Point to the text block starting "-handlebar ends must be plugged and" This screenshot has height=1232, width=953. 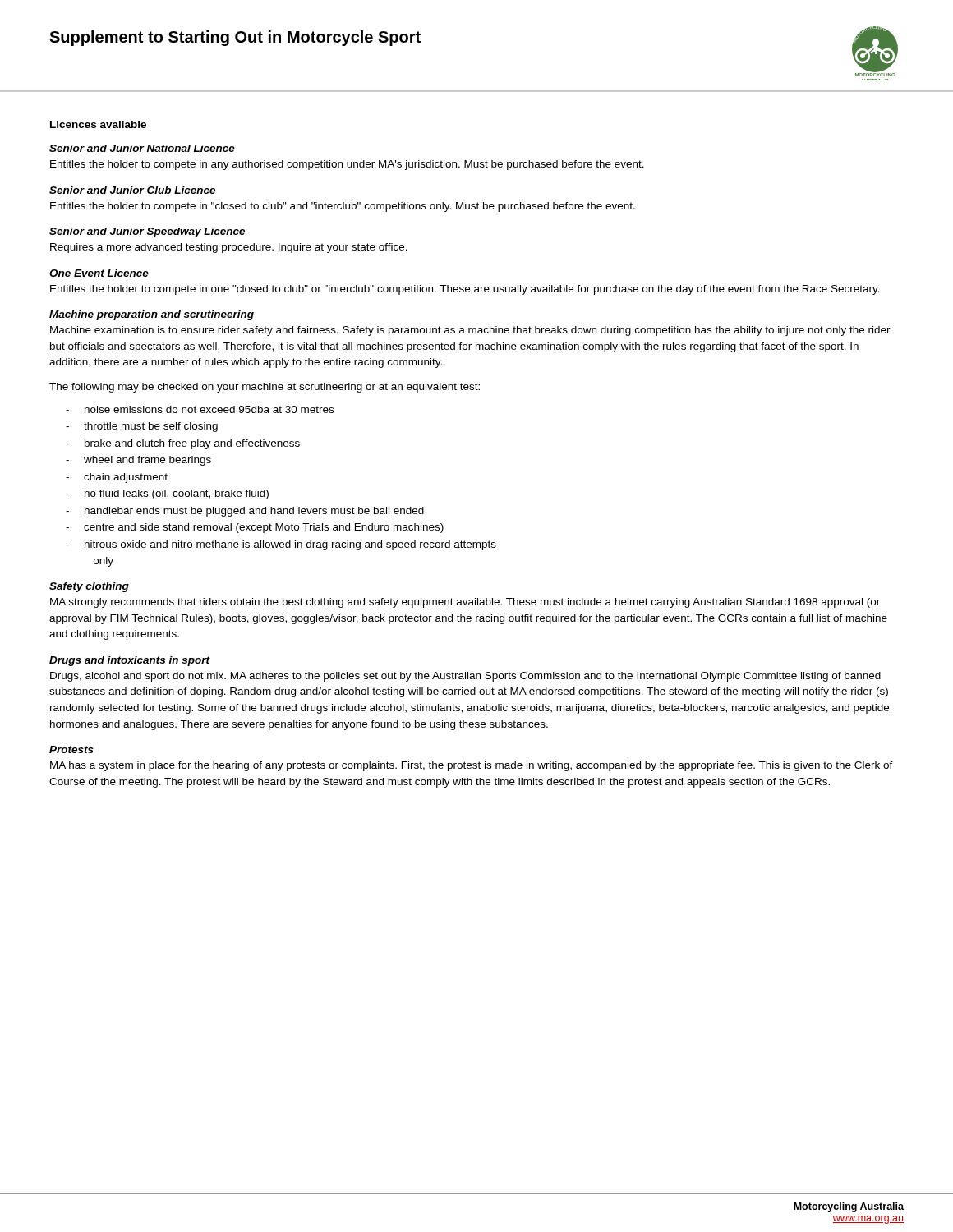tap(245, 512)
